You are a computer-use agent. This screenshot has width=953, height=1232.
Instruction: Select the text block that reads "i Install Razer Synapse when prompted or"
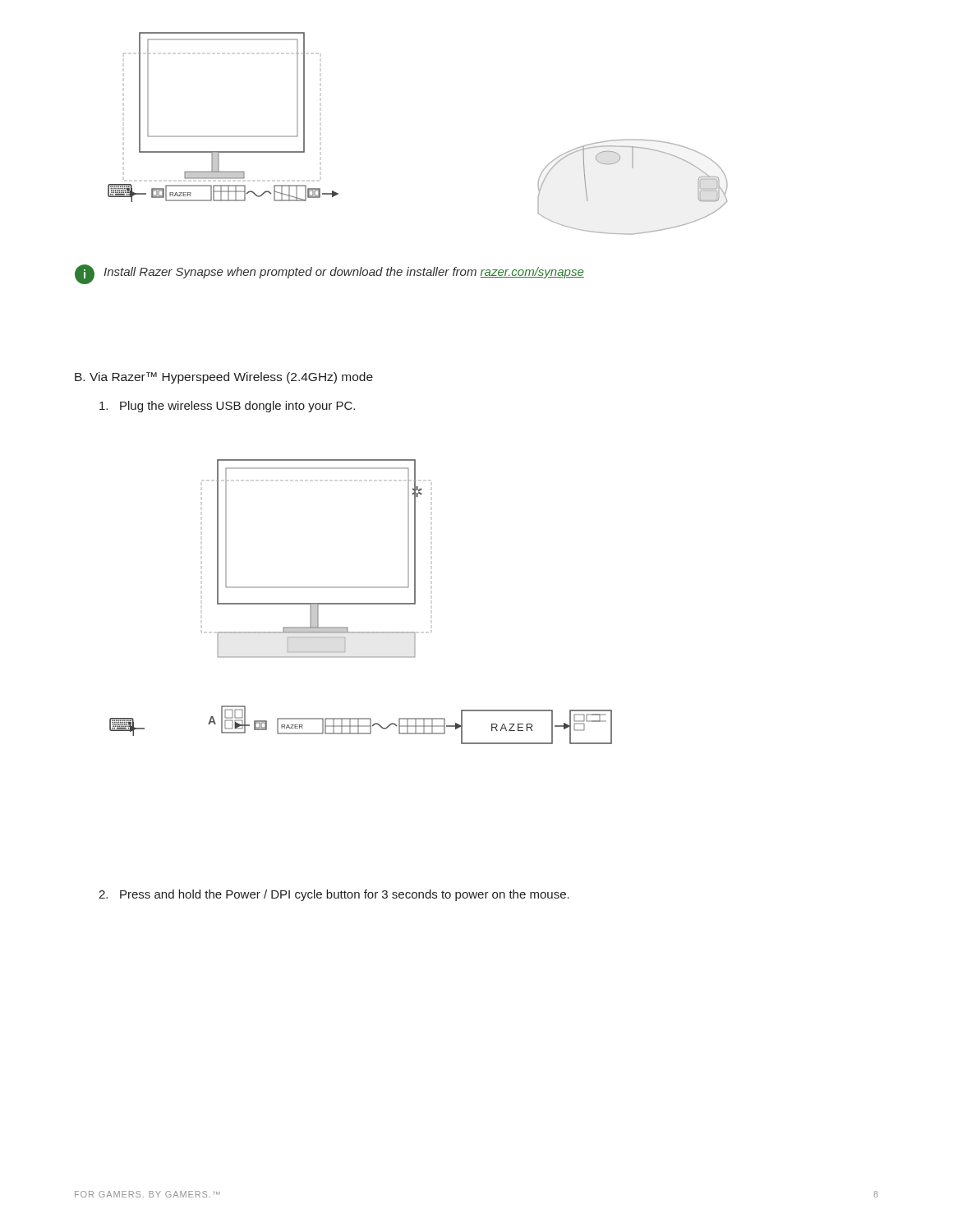click(329, 274)
